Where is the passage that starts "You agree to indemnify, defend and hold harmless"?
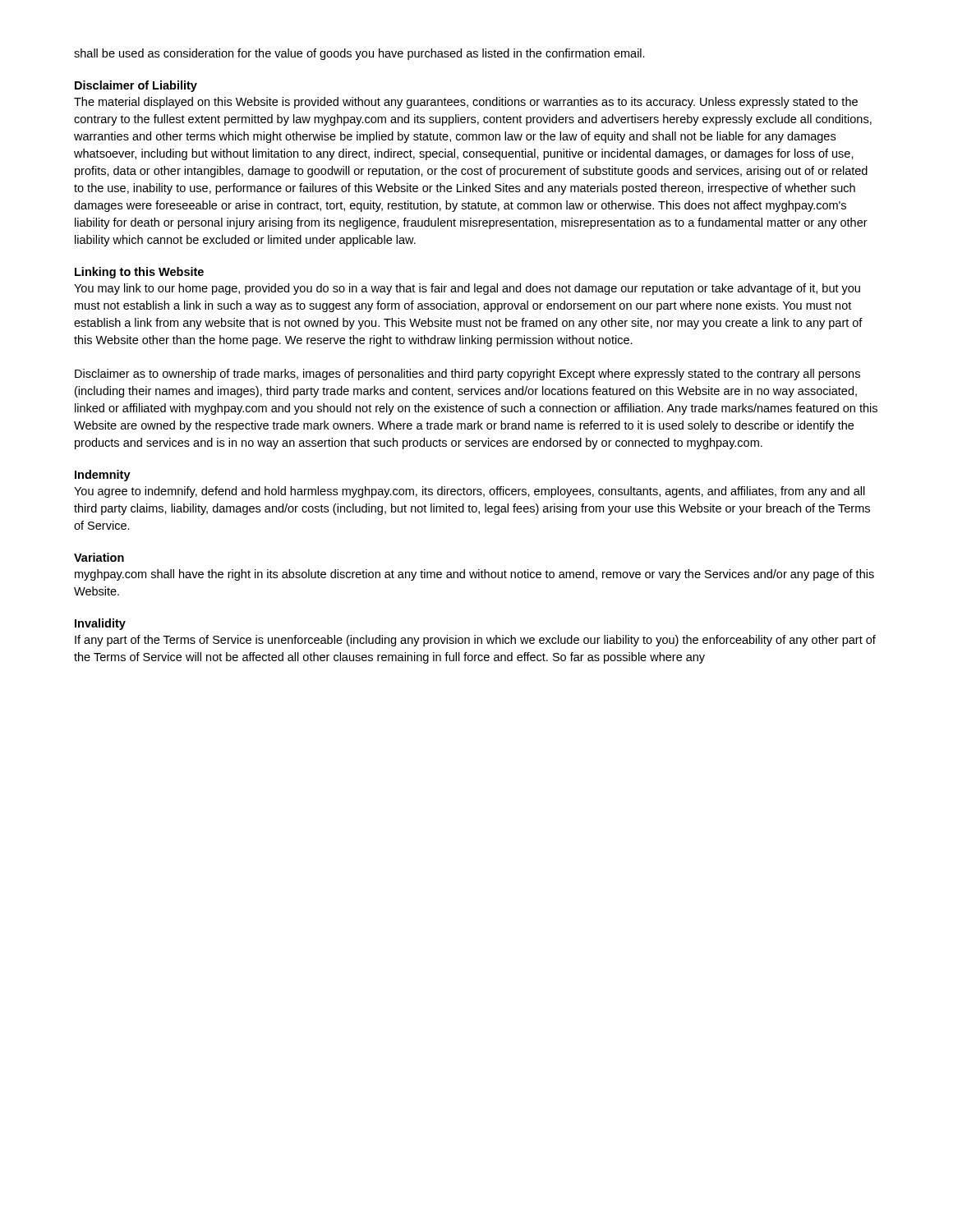 coord(472,509)
